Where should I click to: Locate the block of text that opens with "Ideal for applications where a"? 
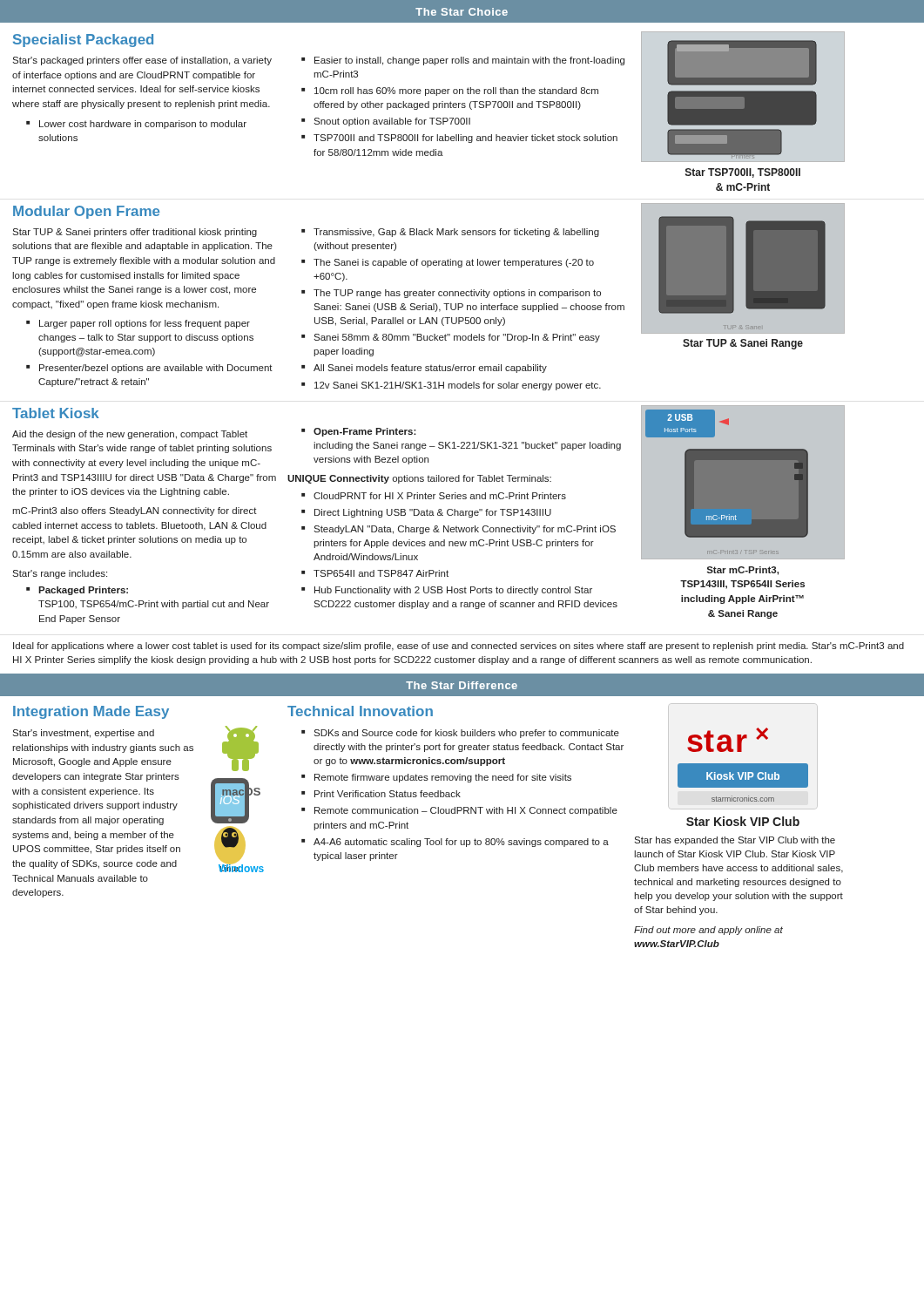click(458, 653)
